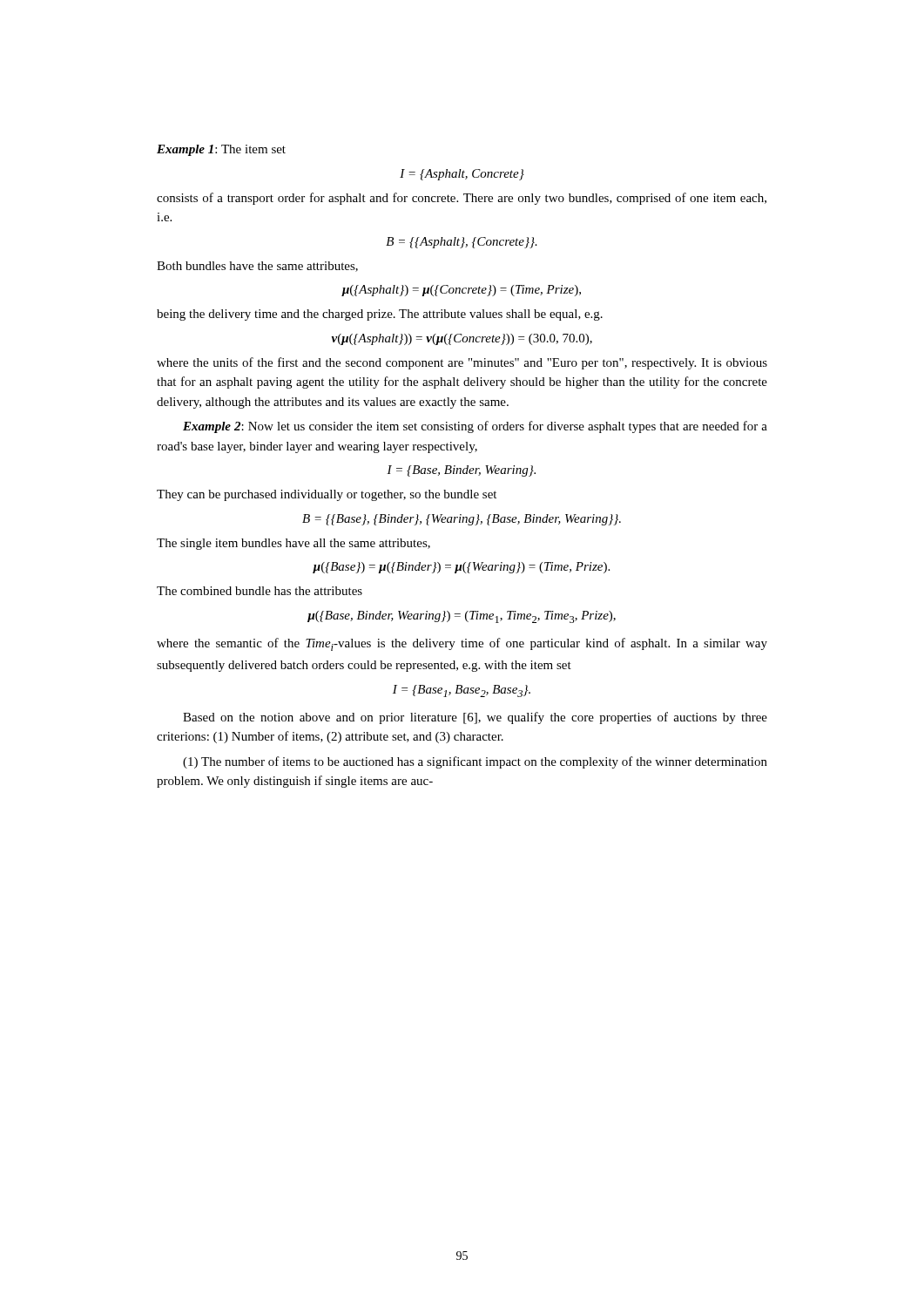This screenshot has height=1307, width=924.
Task: Select the region starting "consists of a transport order for"
Action: click(462, 207)
